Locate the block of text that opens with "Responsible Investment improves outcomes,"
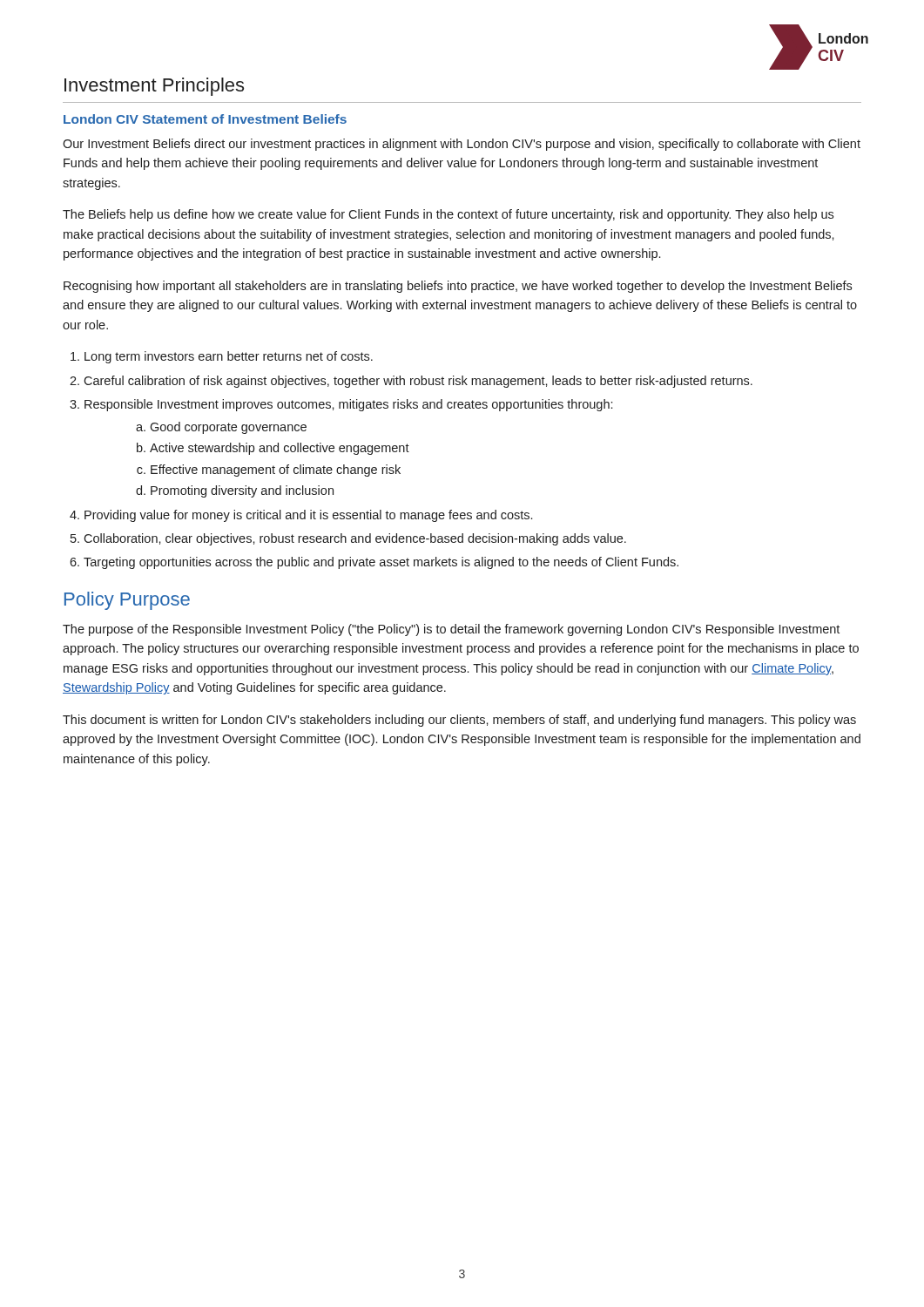The height and width of the screenshot is (1307, 924). [x=348, y=405]
